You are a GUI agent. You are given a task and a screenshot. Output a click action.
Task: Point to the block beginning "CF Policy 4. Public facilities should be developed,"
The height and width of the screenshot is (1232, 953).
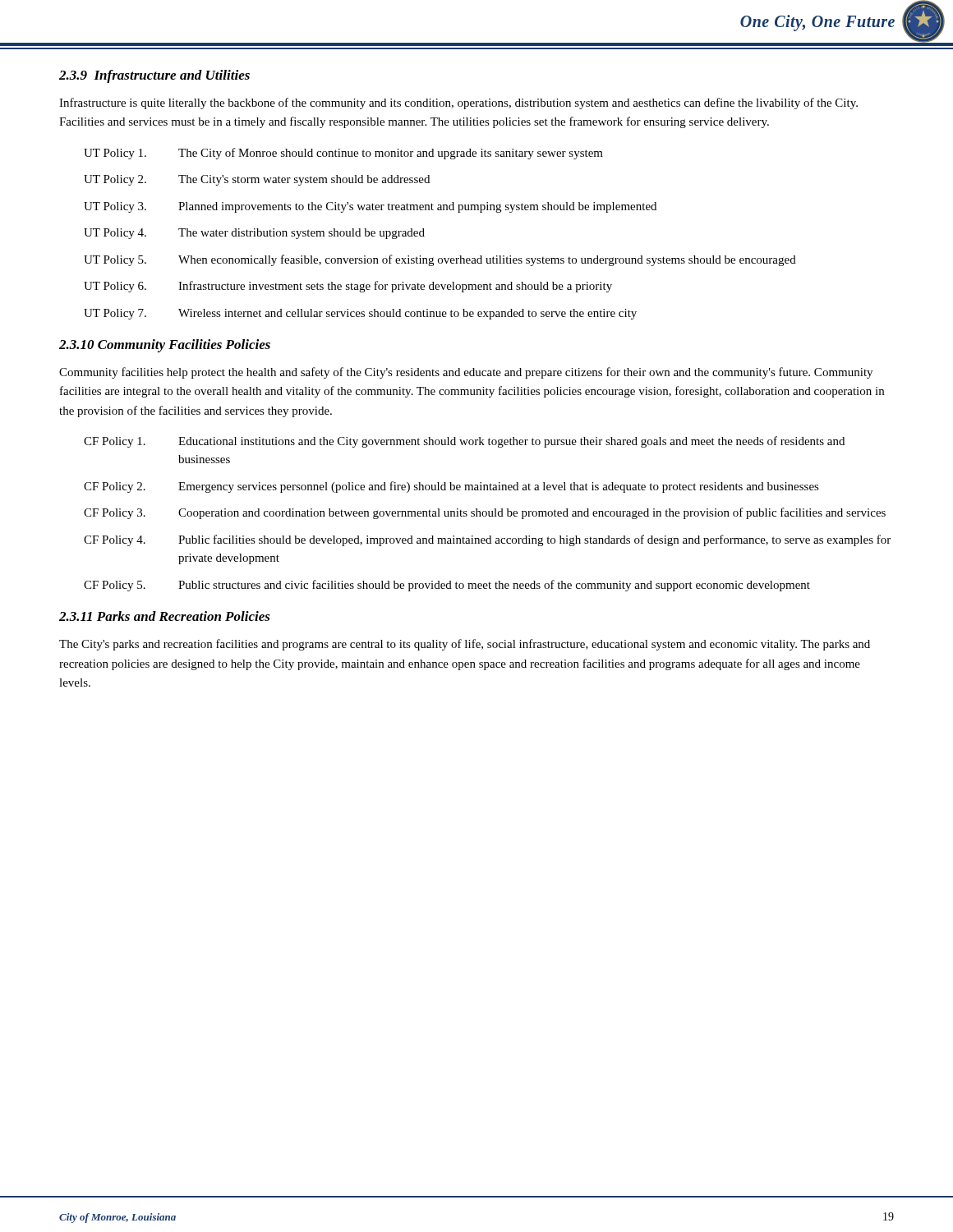489,549
